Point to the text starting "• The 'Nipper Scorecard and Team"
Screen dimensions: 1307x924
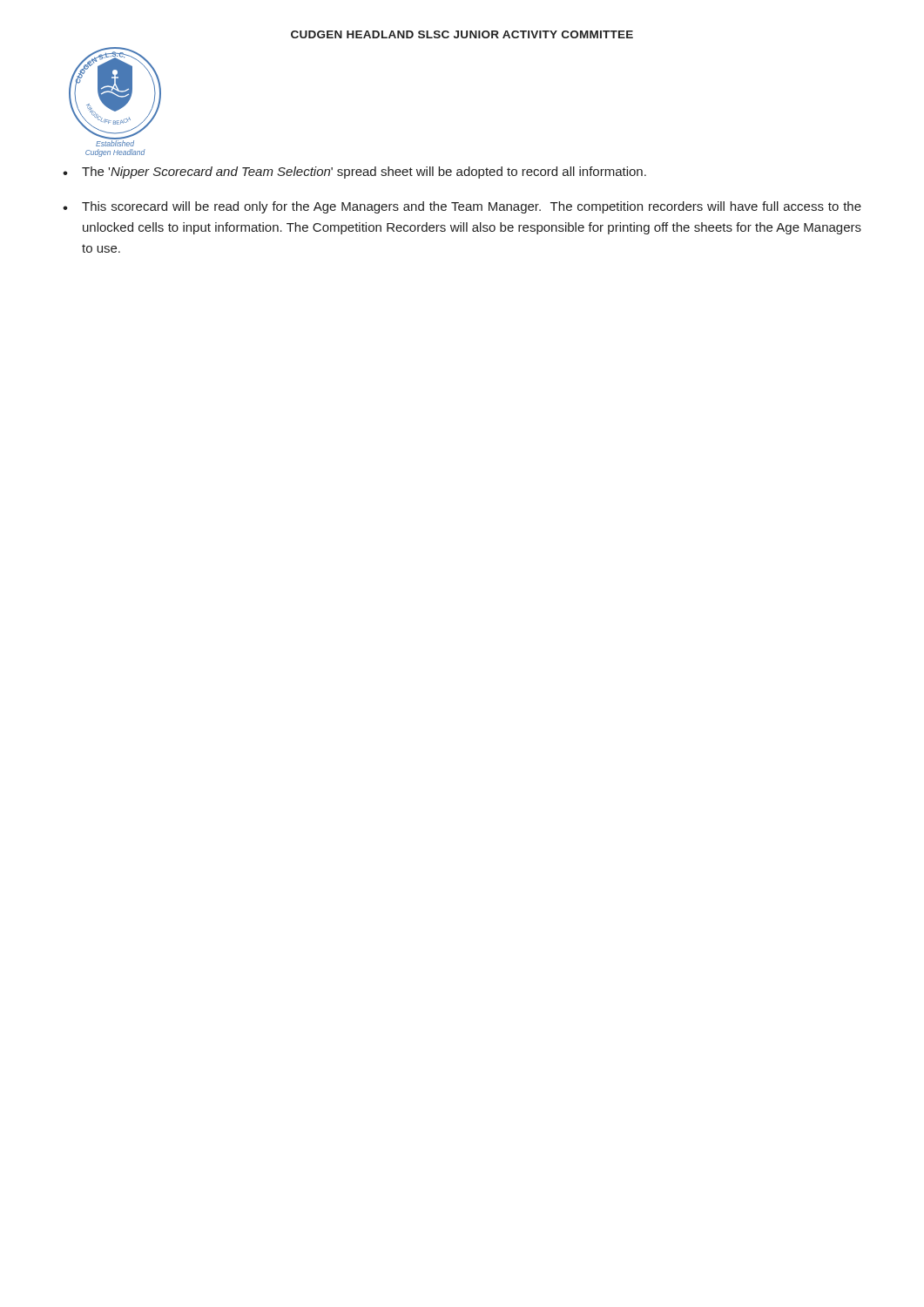click(462, 172)
